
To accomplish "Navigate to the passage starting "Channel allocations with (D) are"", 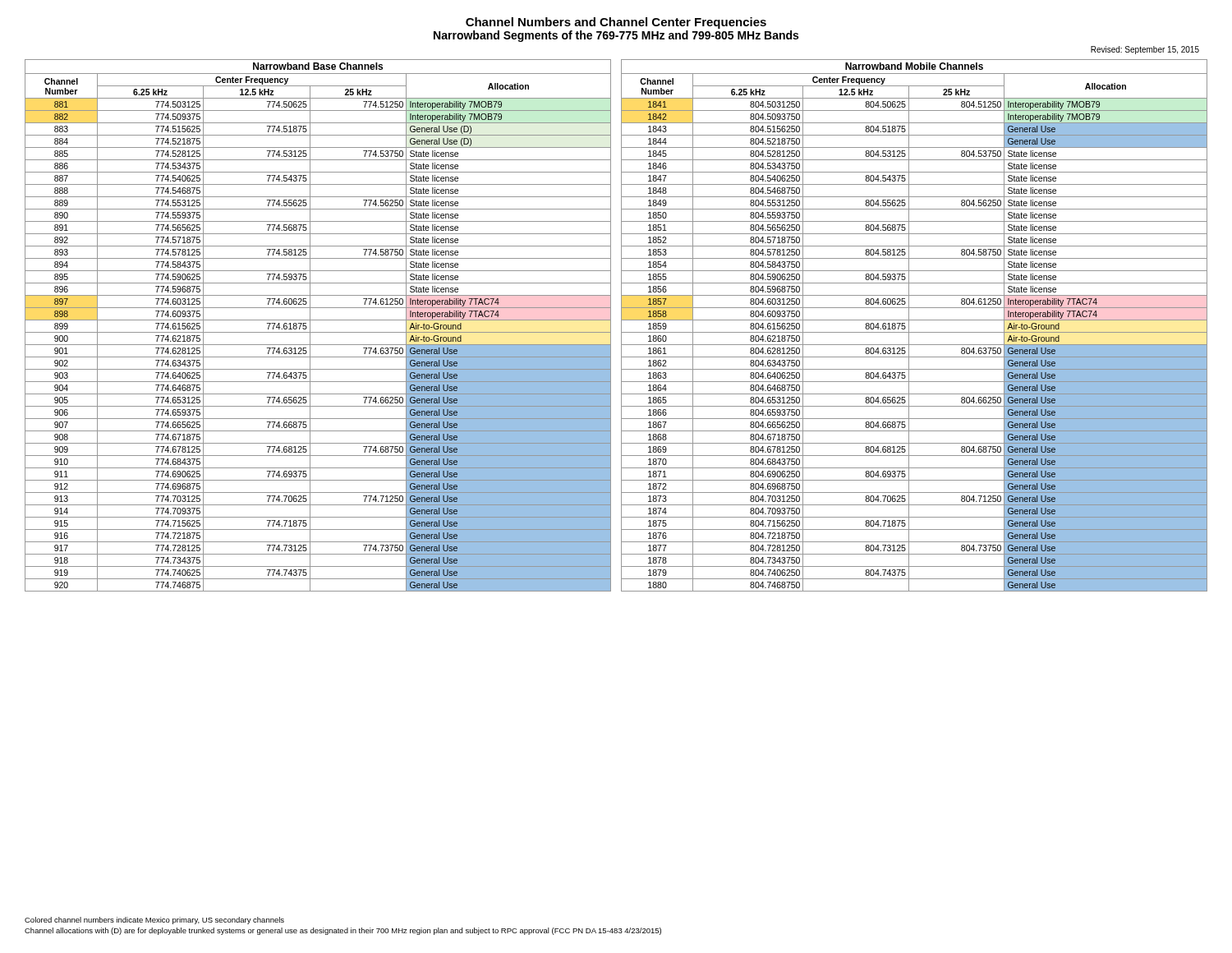I will 343,930.
